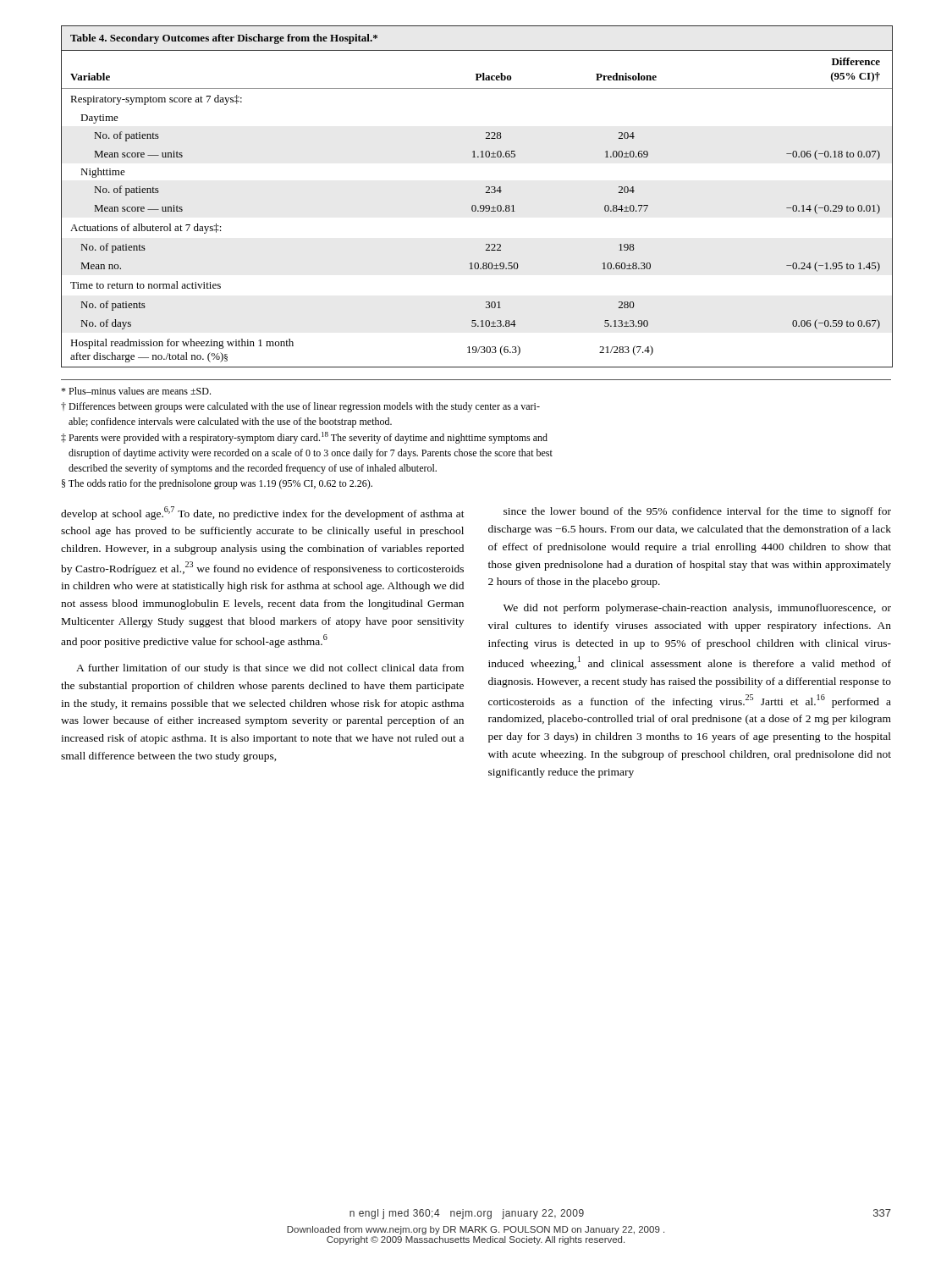Viewport: 952px width, 1270px height.
Task: Locate the block of text that opens with "Plus–minus values are means ±SD. †"
Action: [476, 437]
